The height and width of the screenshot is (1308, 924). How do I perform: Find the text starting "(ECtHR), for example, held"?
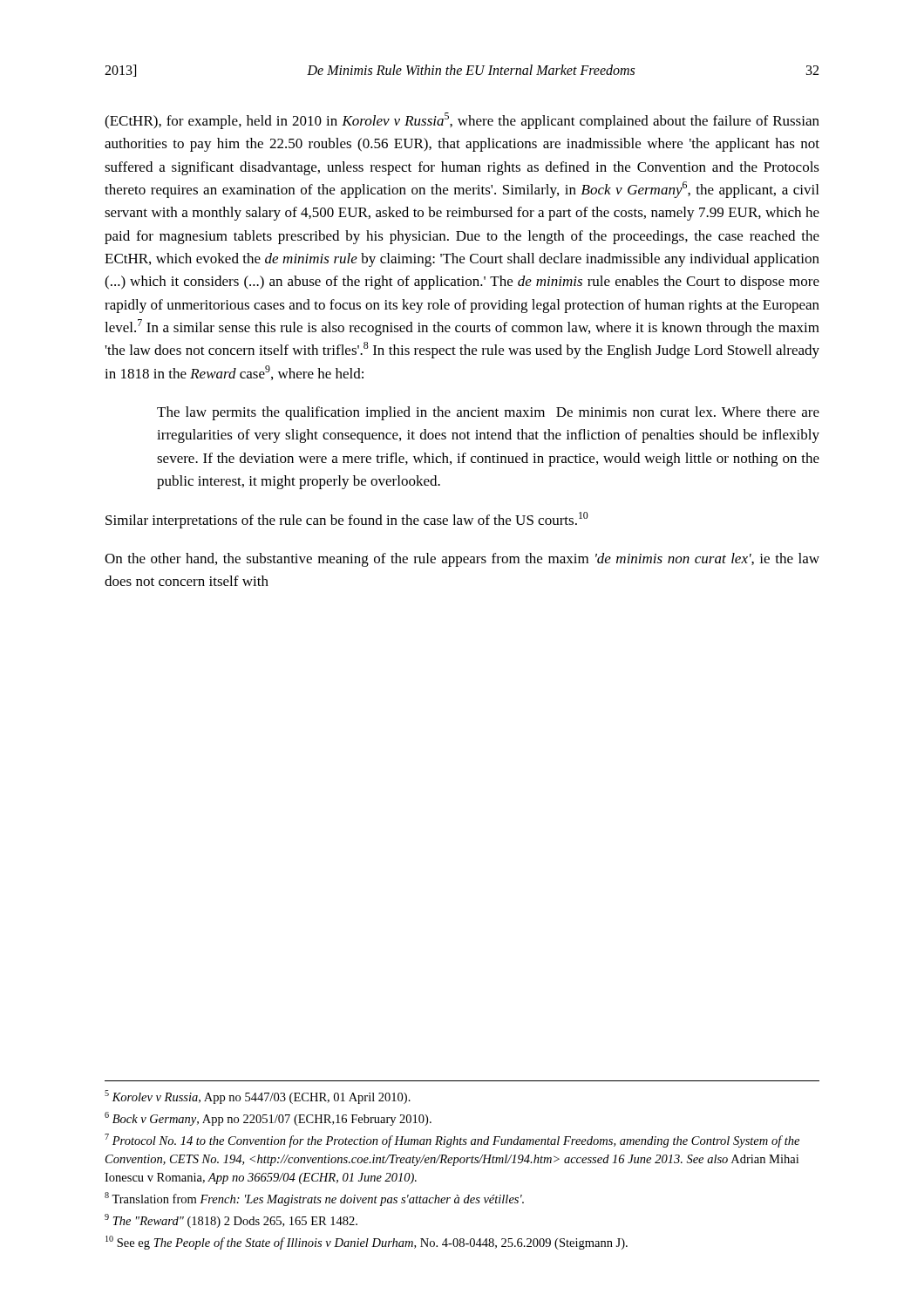coord(462,248)
